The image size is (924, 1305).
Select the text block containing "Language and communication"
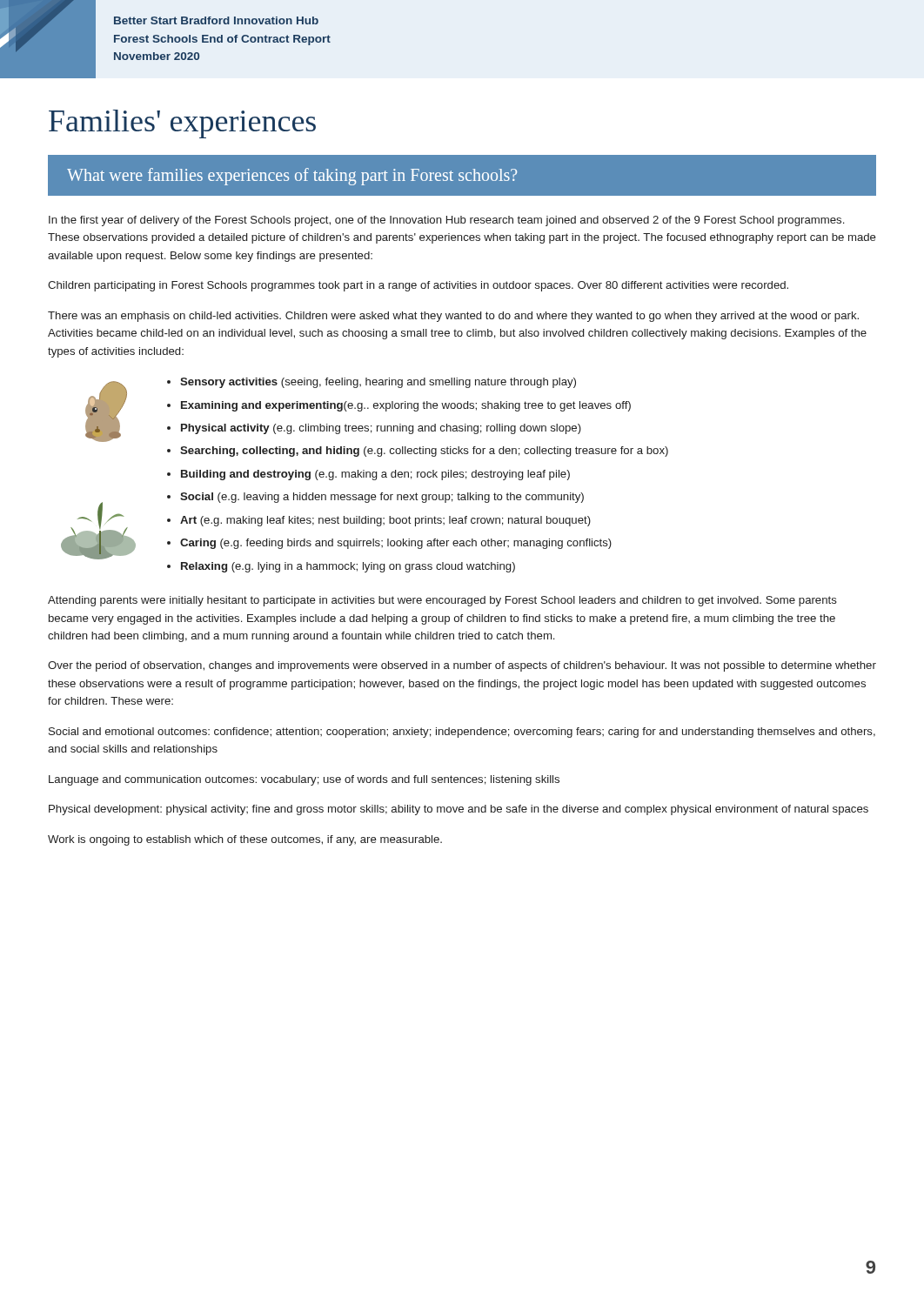pos(304,779)
